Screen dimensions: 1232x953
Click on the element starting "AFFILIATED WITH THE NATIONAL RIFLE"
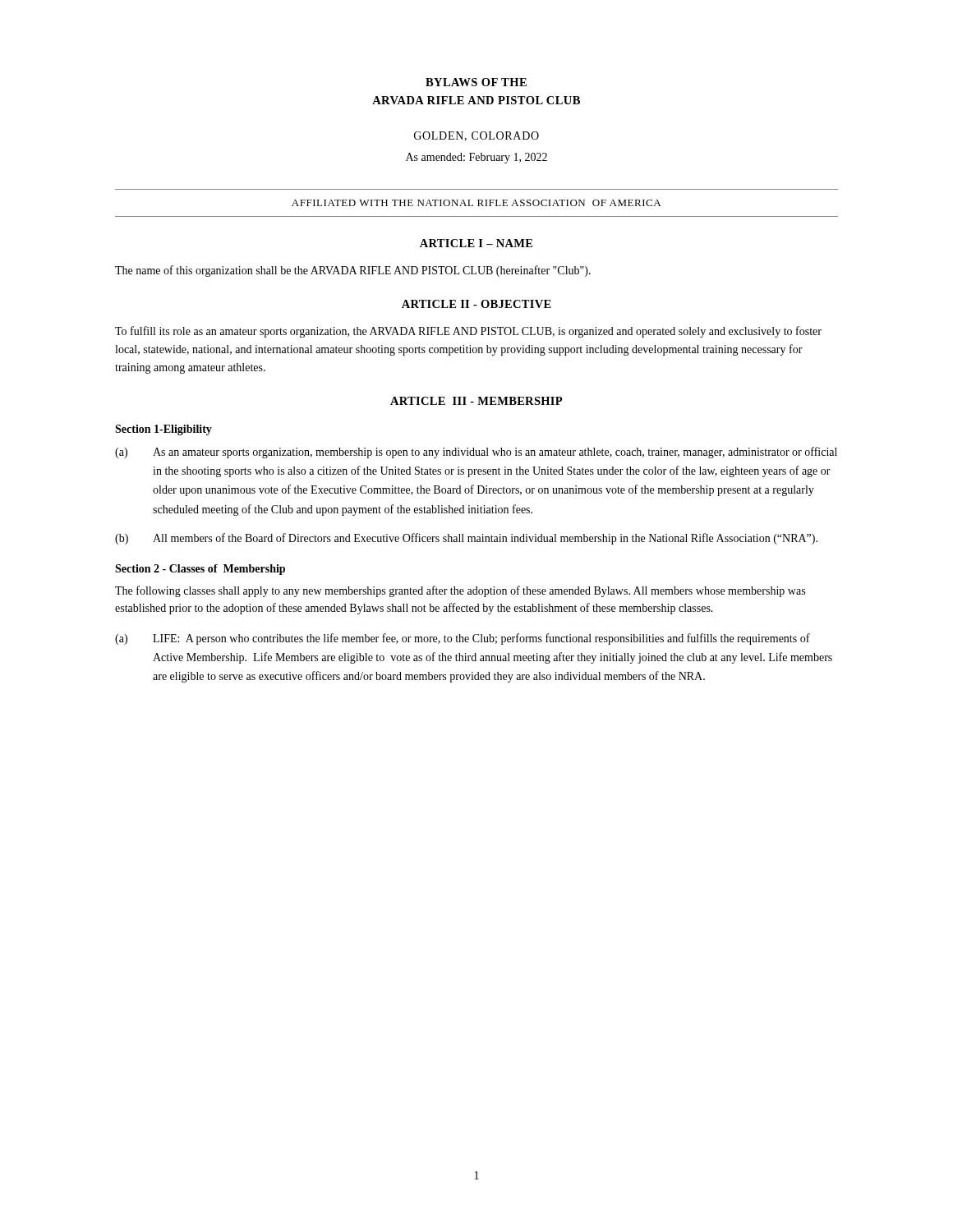pos(476,202)
